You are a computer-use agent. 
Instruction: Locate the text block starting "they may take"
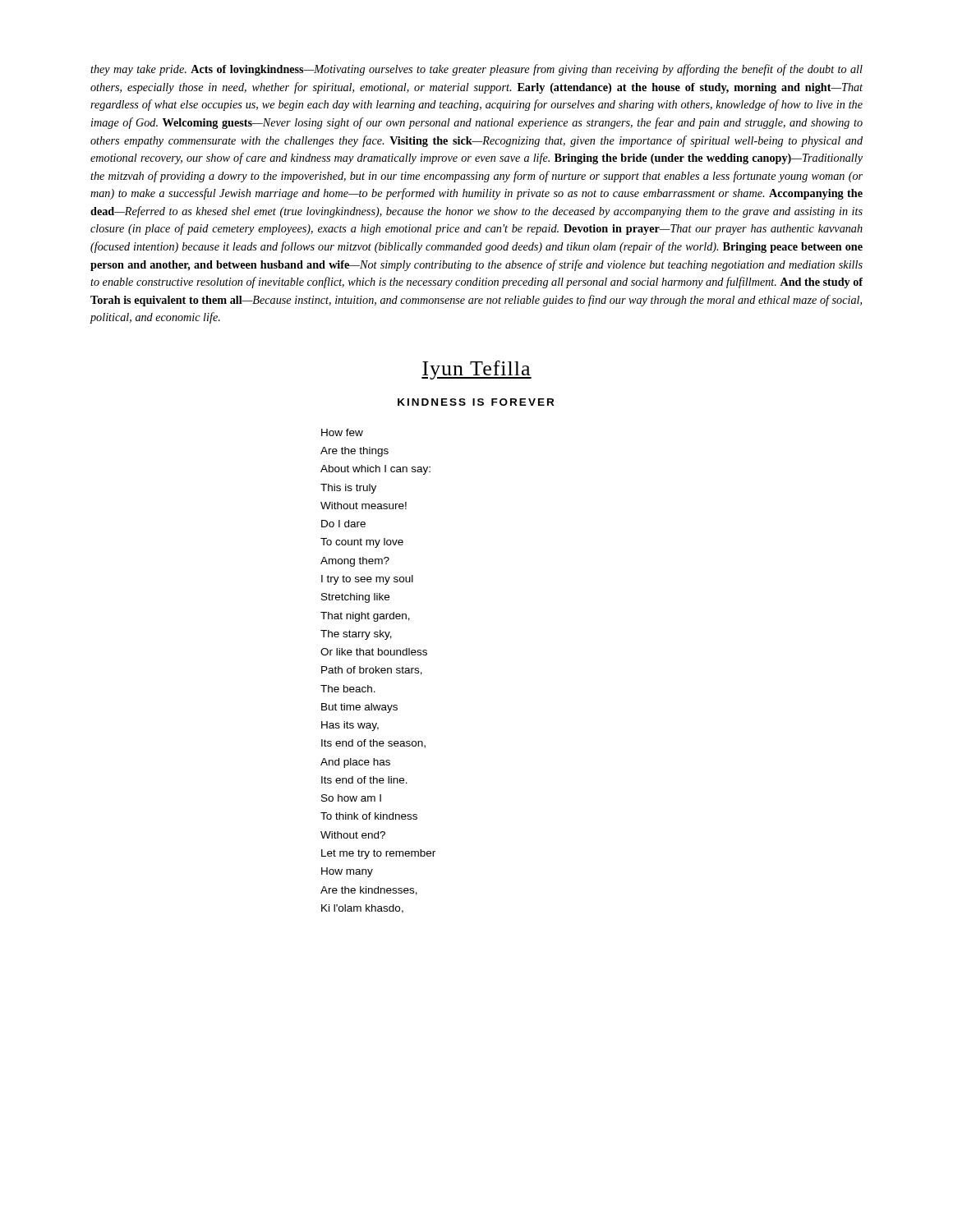476,194
